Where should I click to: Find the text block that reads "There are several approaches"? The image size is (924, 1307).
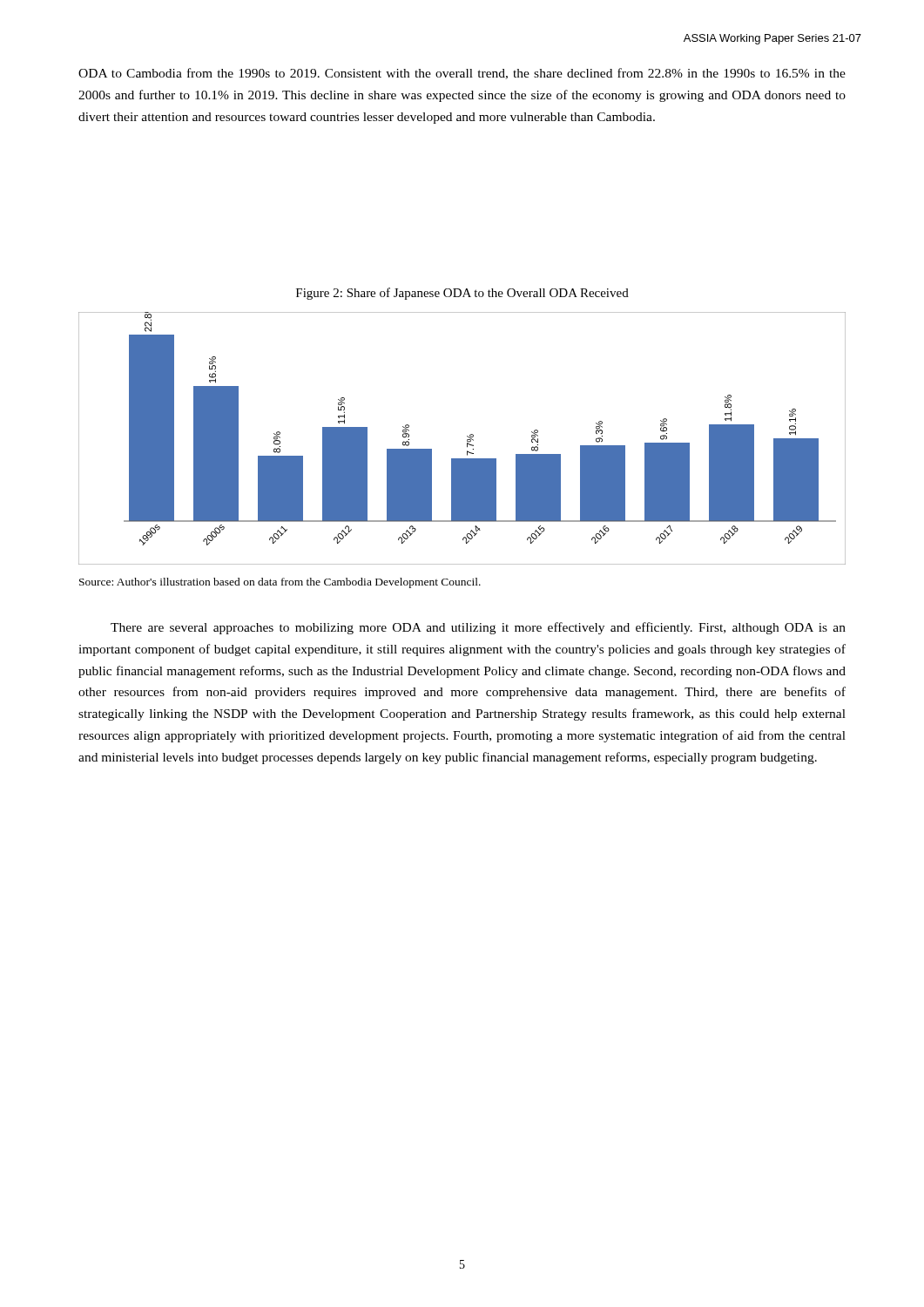pos(462,692)
